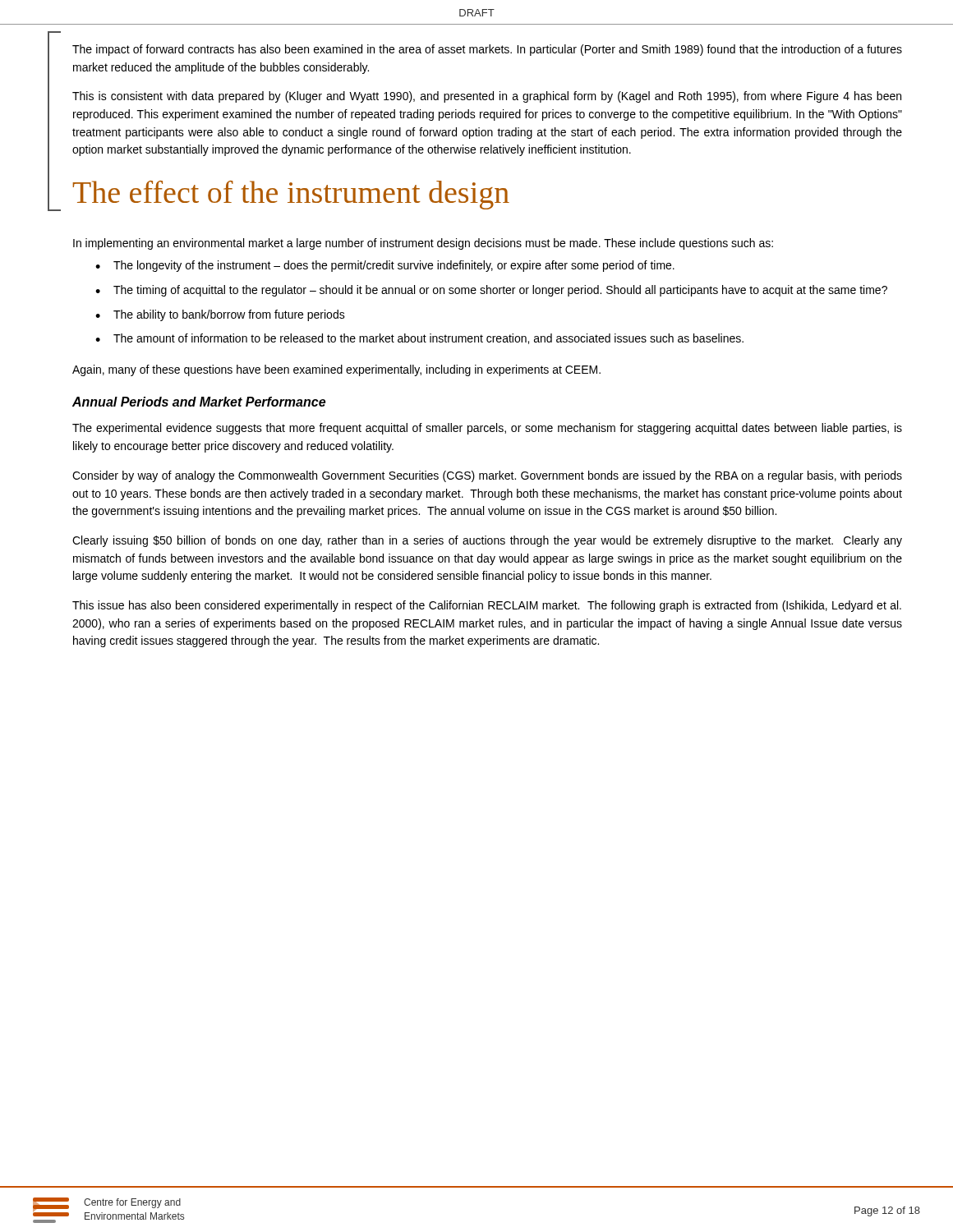Click on the section header that says "Annual Periods and Market Performance"

[199, 402]
